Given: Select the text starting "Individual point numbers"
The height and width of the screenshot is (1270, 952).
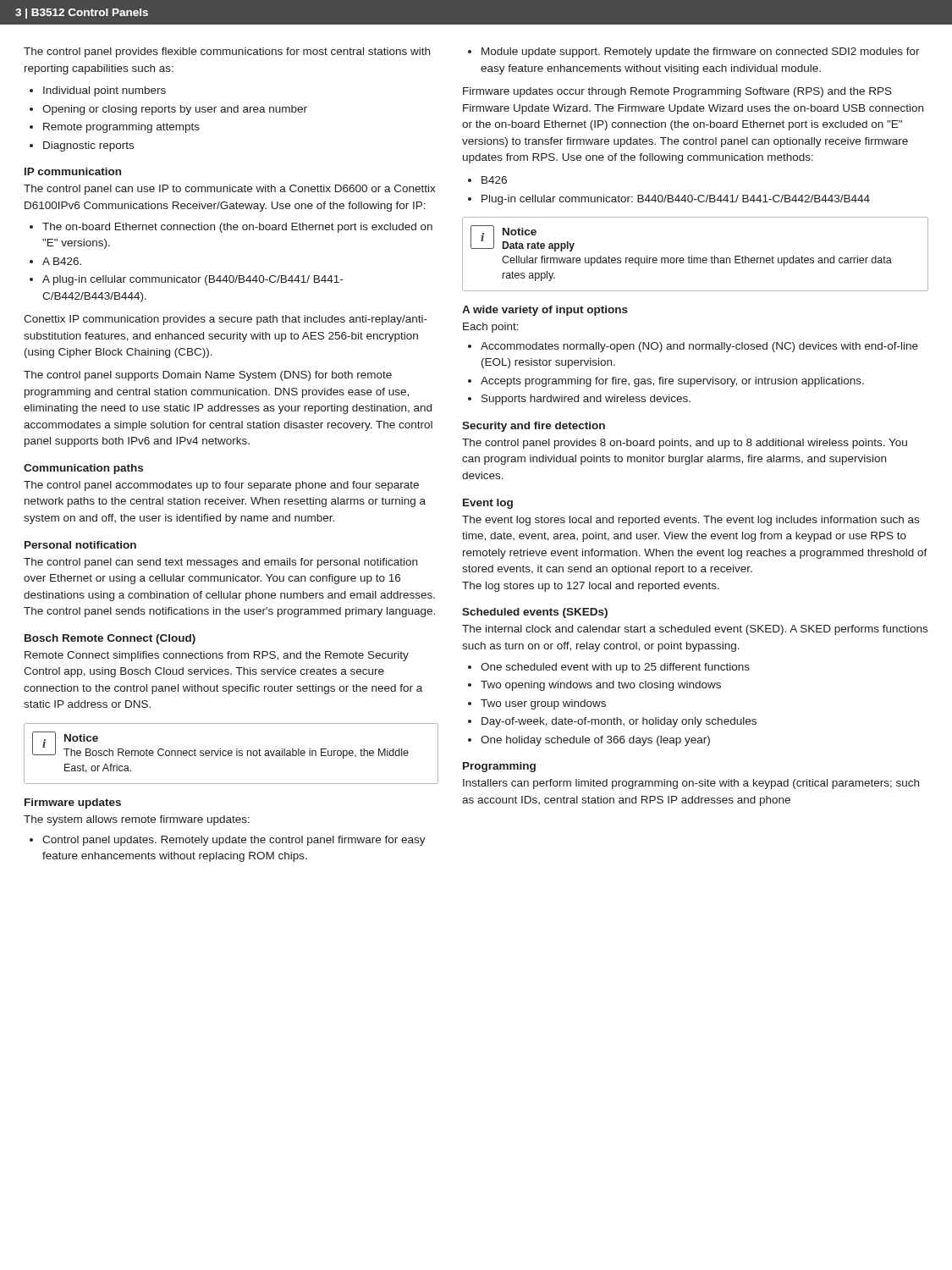Looking at the screenshot, I should [x=104, y=90].
